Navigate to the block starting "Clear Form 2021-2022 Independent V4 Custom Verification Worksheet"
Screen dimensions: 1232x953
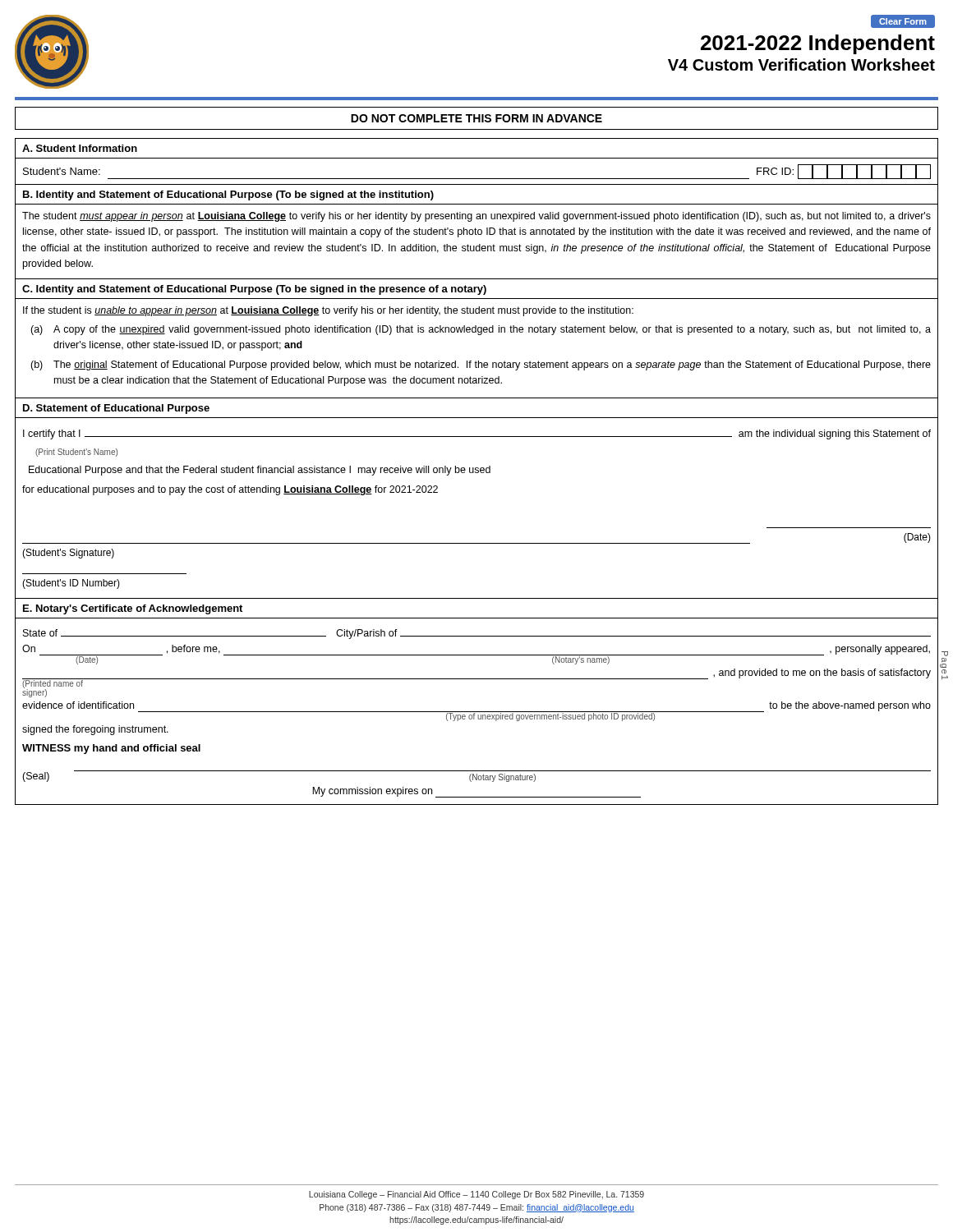click(x=903, y=21)
